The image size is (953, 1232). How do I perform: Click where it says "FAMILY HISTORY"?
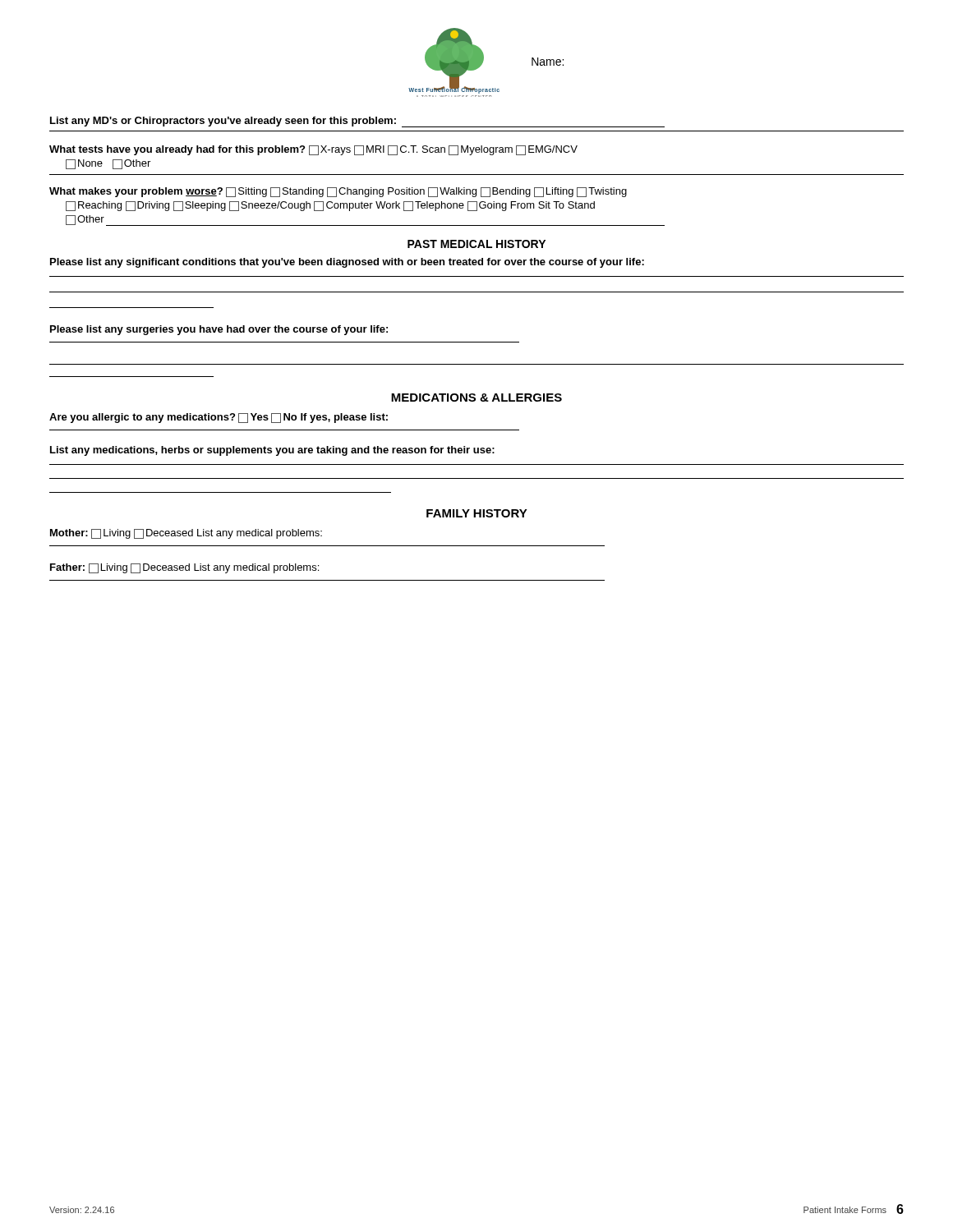(476, 513)
